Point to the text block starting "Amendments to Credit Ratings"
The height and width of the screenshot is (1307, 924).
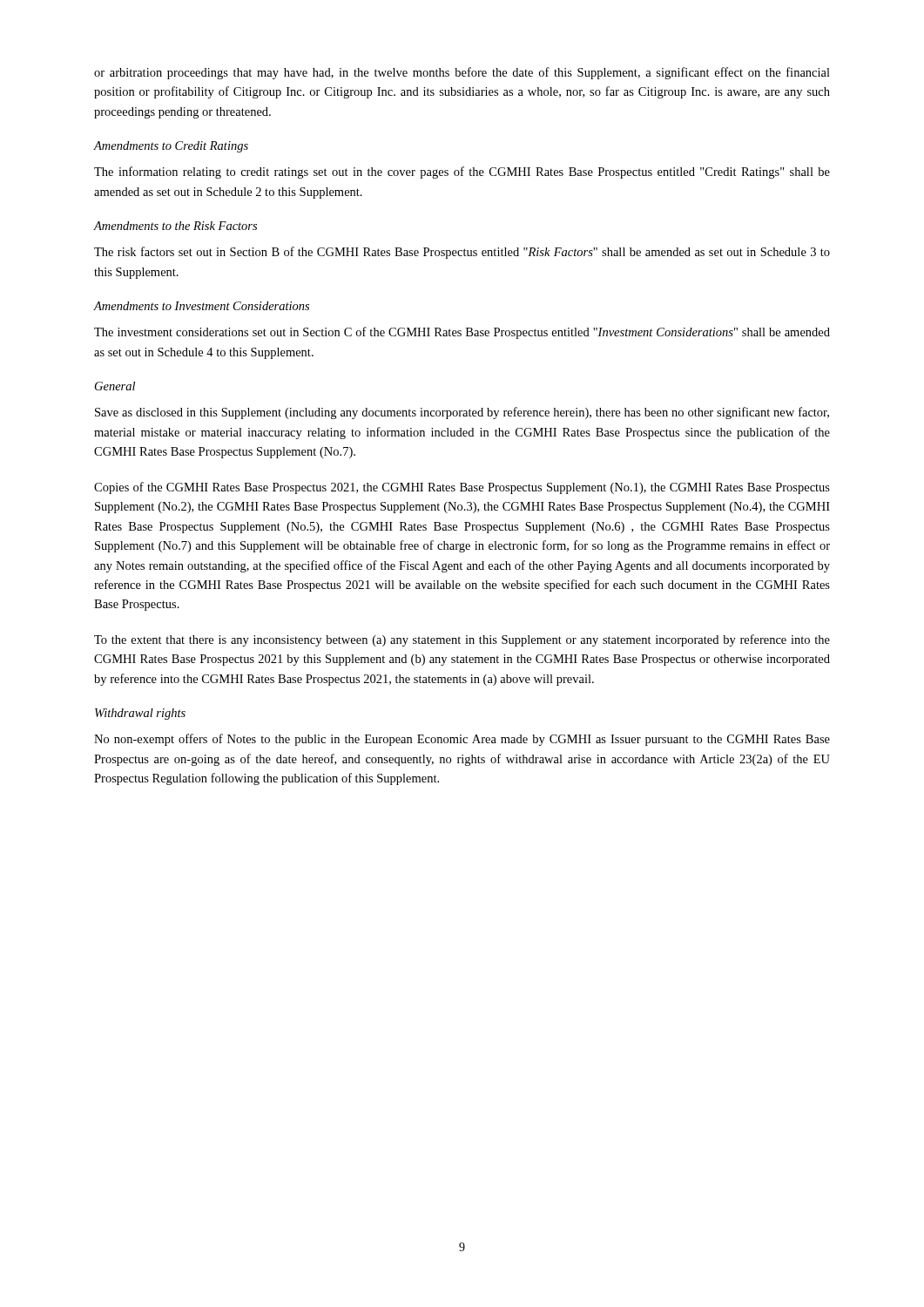coord(171,146)
